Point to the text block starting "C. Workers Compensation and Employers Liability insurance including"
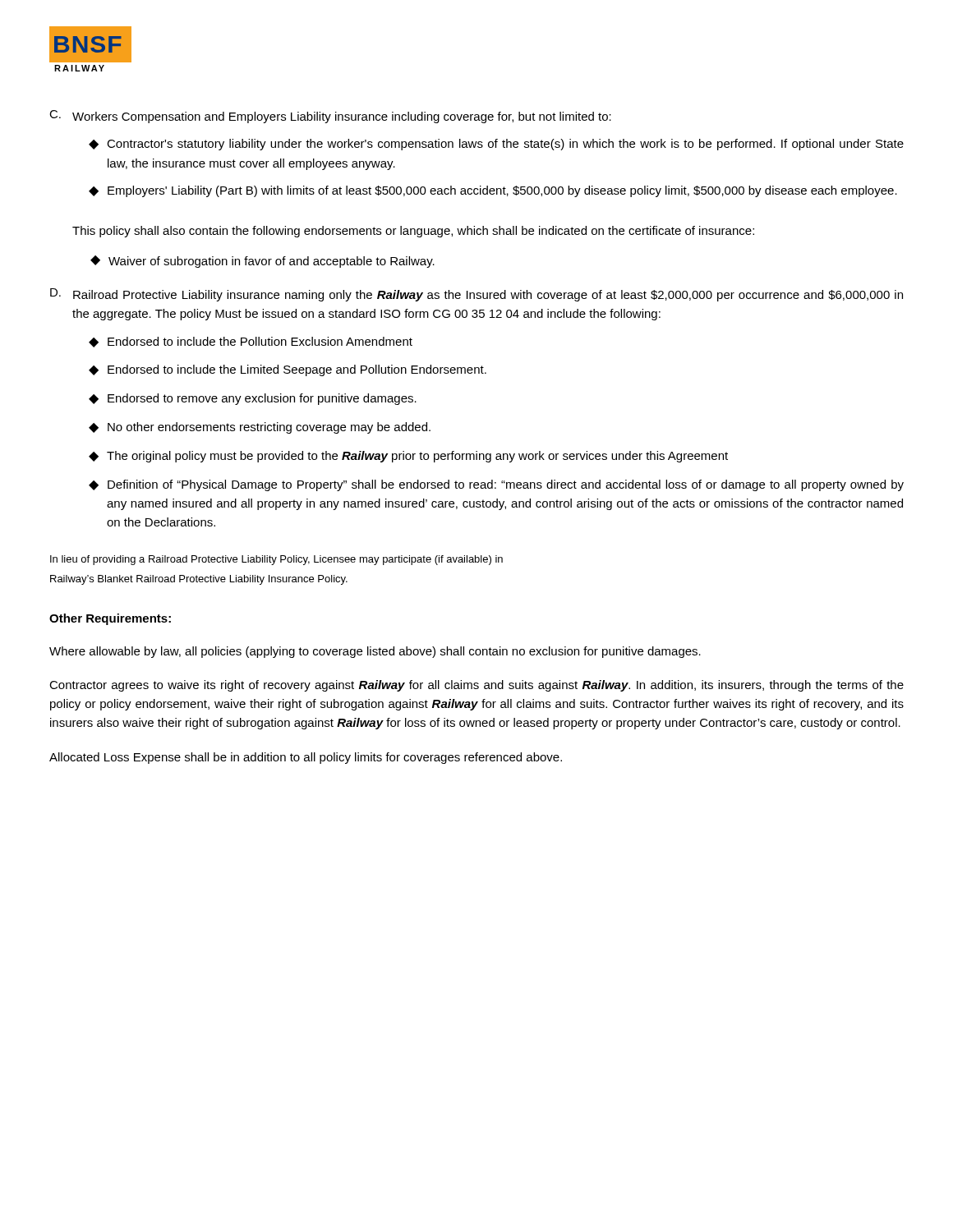The height and width of the screenshot is (1232, 953). [x=476, y=158]
